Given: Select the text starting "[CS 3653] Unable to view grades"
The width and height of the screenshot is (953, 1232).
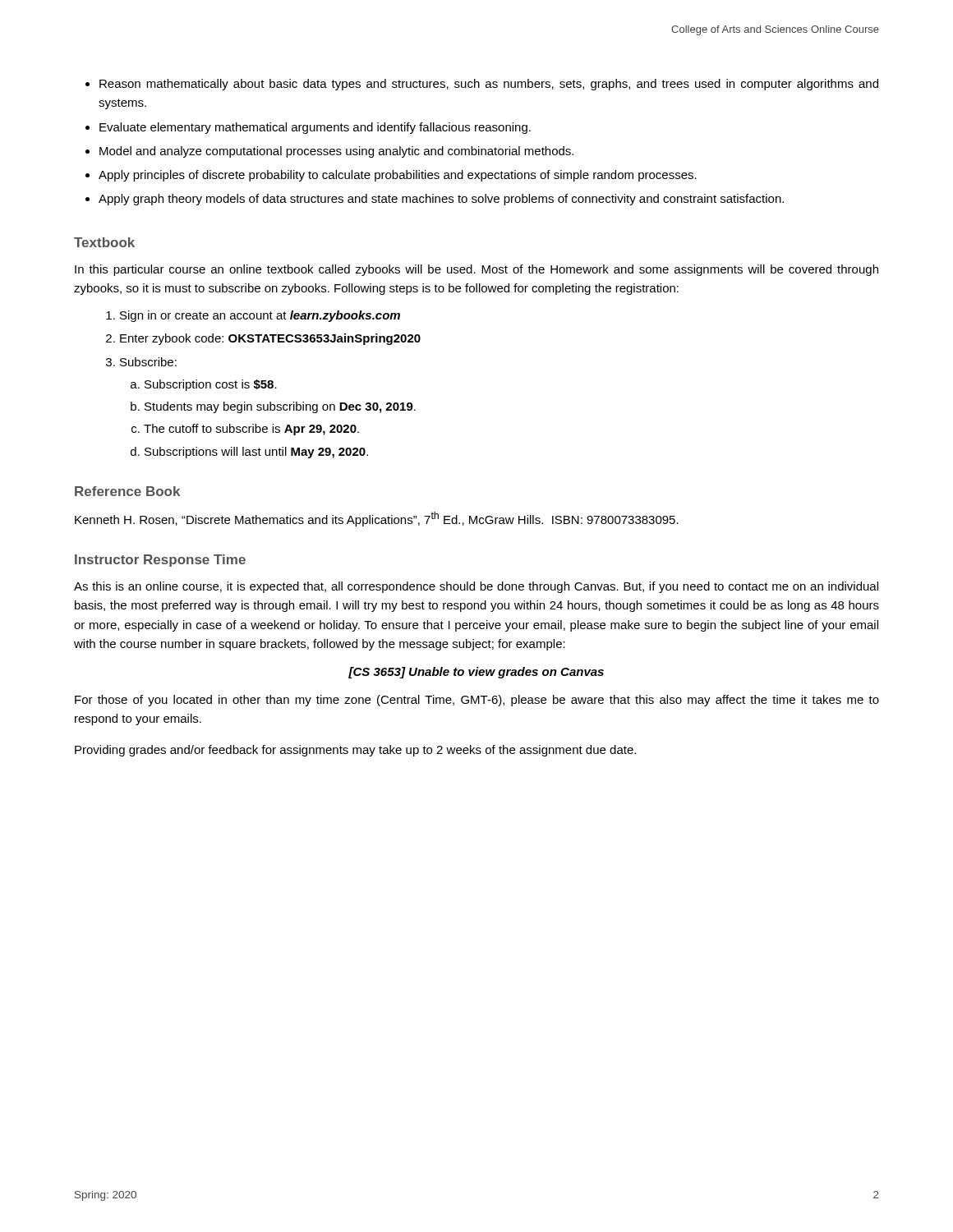Looking at the screenshot, I should point(476,671).
